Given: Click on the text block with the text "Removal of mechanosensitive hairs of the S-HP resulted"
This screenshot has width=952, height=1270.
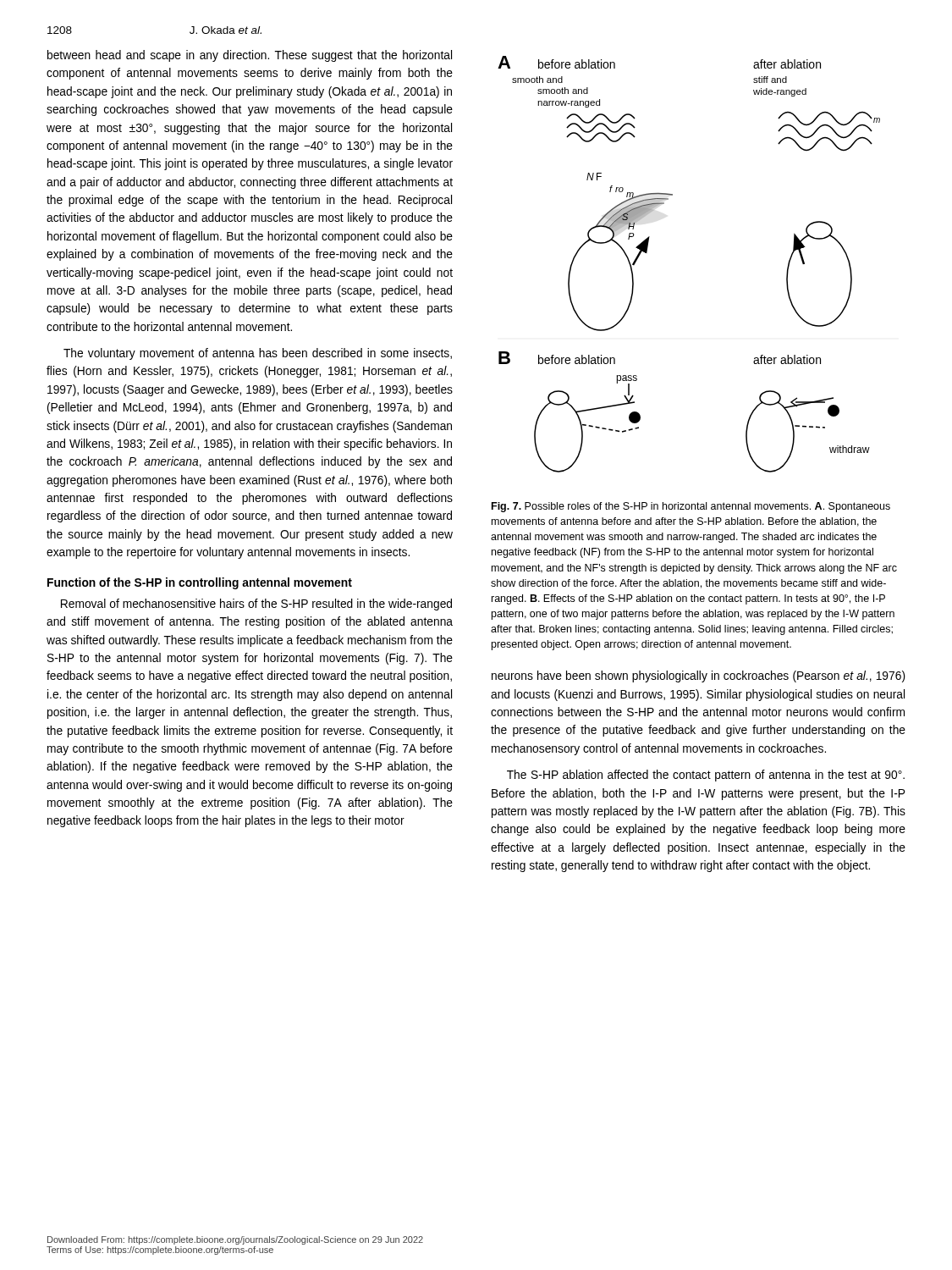Looking at the screenshot, I should click(x=250, y=713).
